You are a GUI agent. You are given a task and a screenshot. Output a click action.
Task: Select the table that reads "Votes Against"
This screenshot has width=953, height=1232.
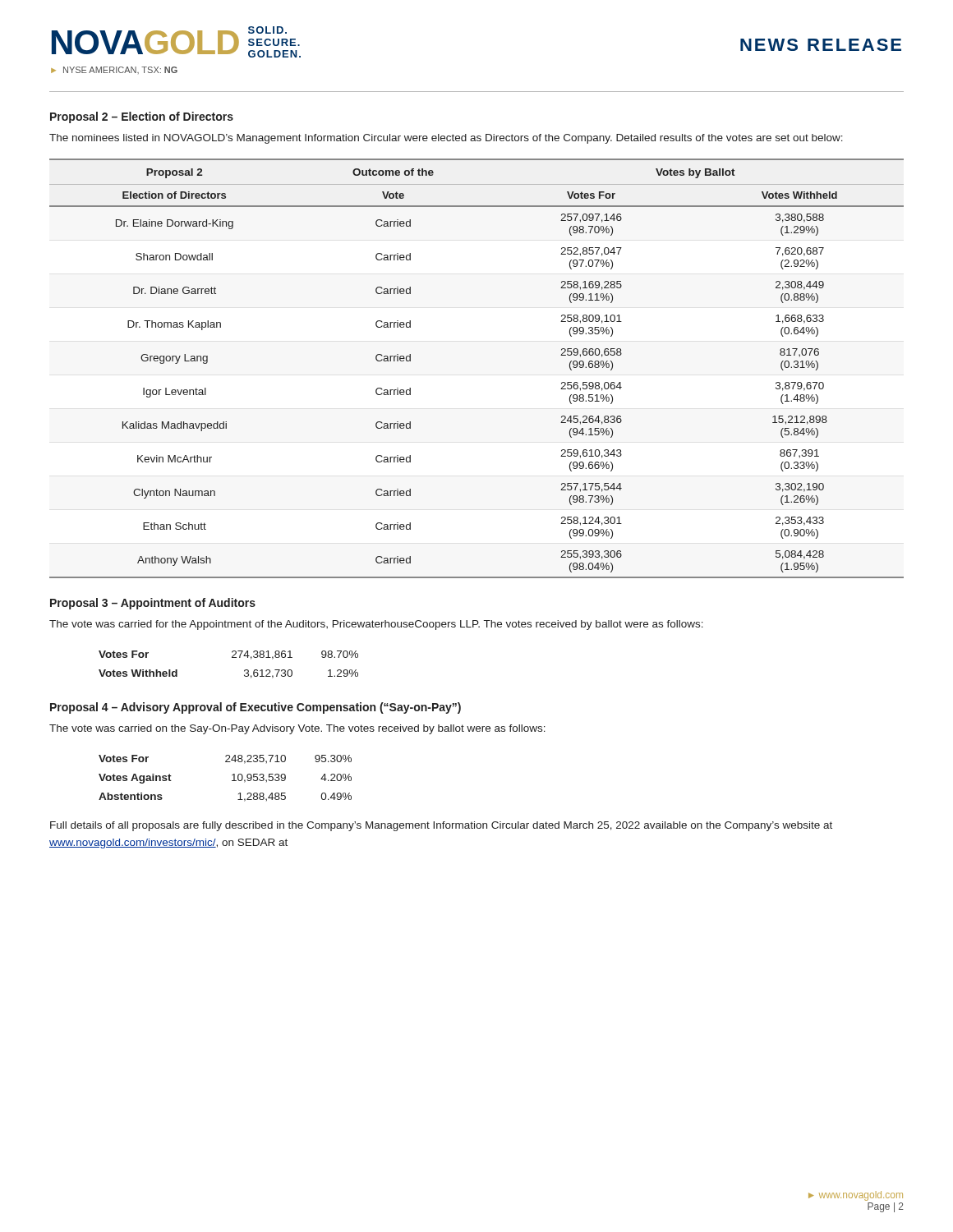pyautogui.click(x=476, y=777)
